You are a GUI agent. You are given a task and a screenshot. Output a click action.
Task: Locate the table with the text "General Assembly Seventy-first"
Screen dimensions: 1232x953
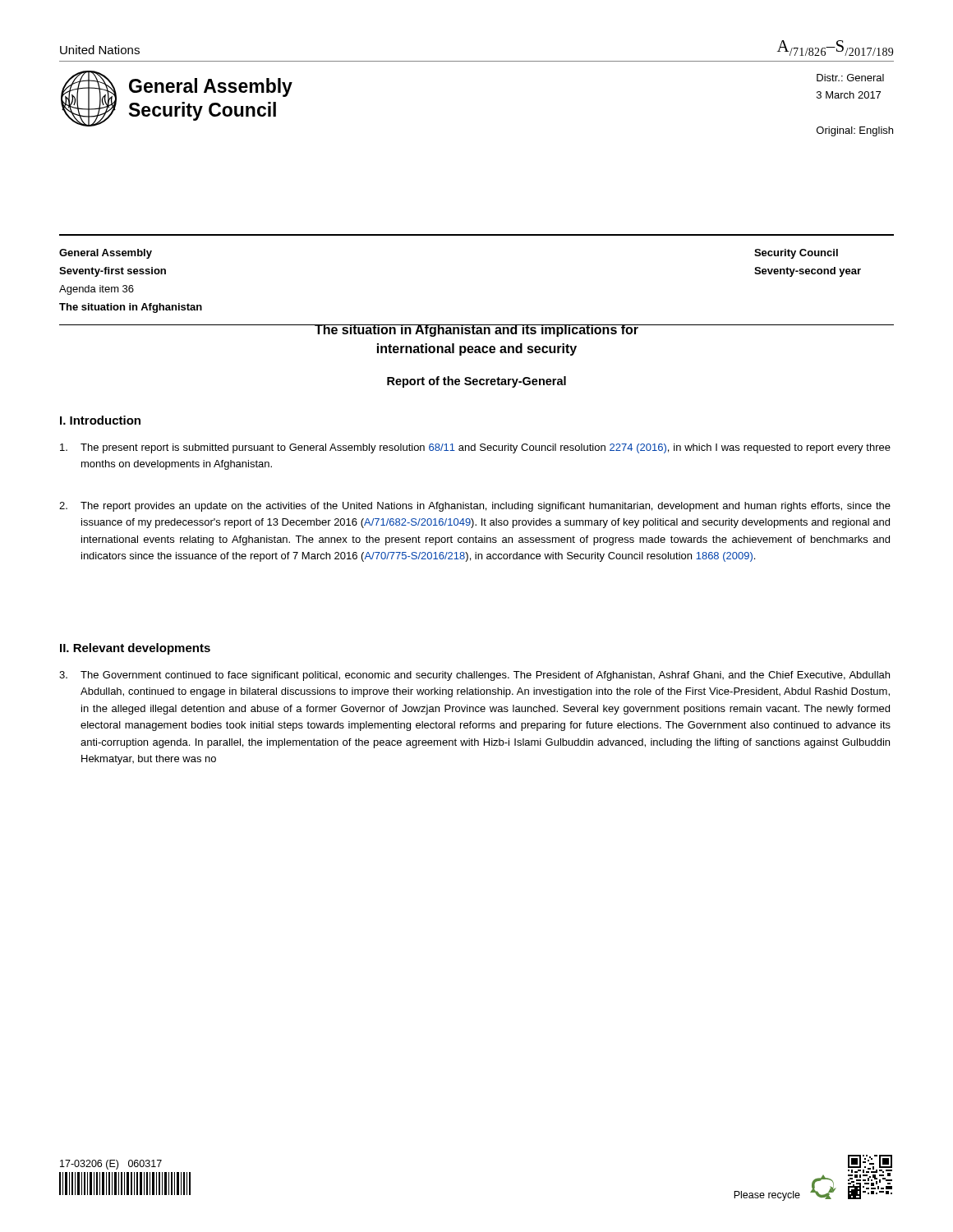(x=476, y=280)
